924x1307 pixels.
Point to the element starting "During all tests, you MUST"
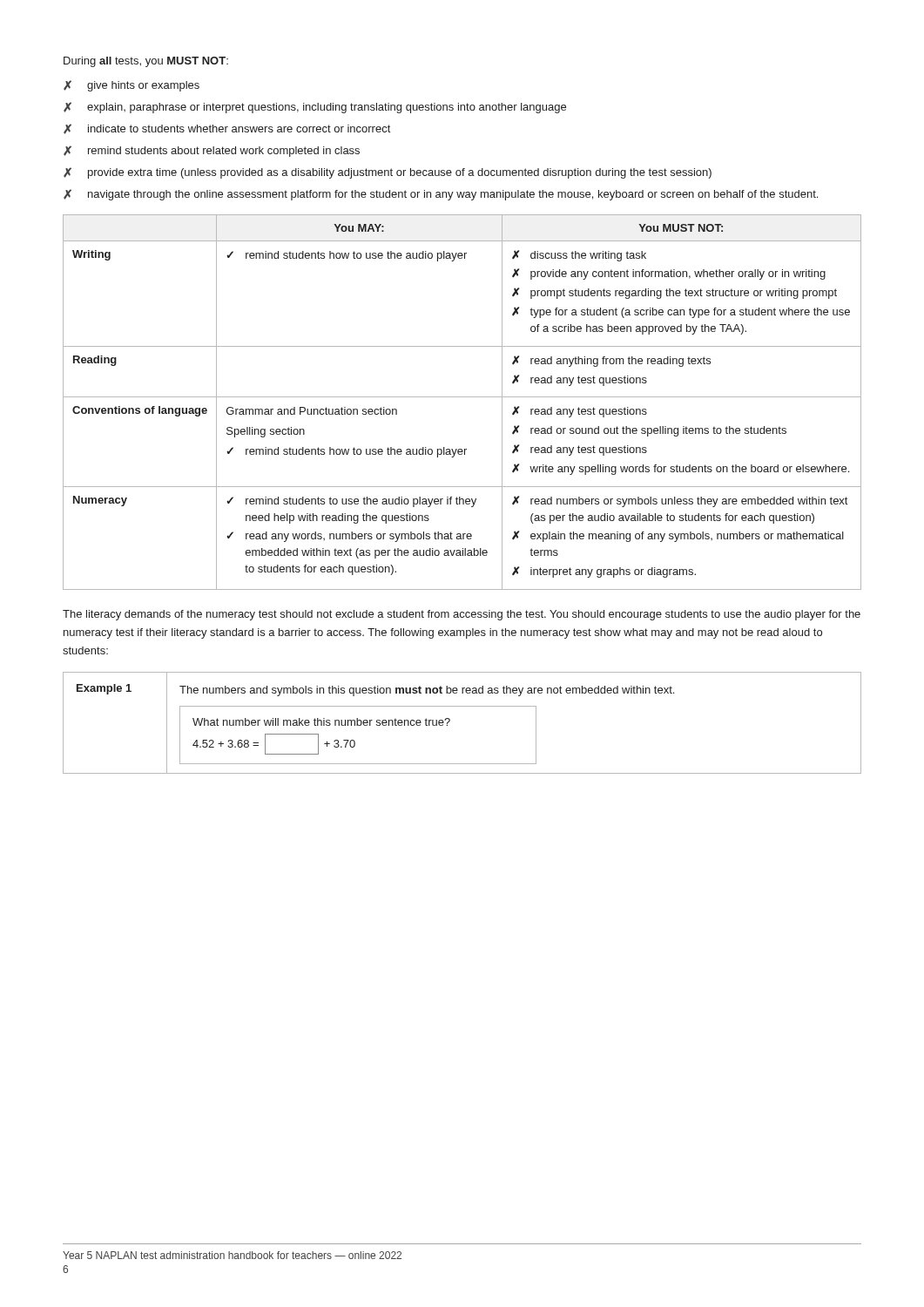pos(146,61)
